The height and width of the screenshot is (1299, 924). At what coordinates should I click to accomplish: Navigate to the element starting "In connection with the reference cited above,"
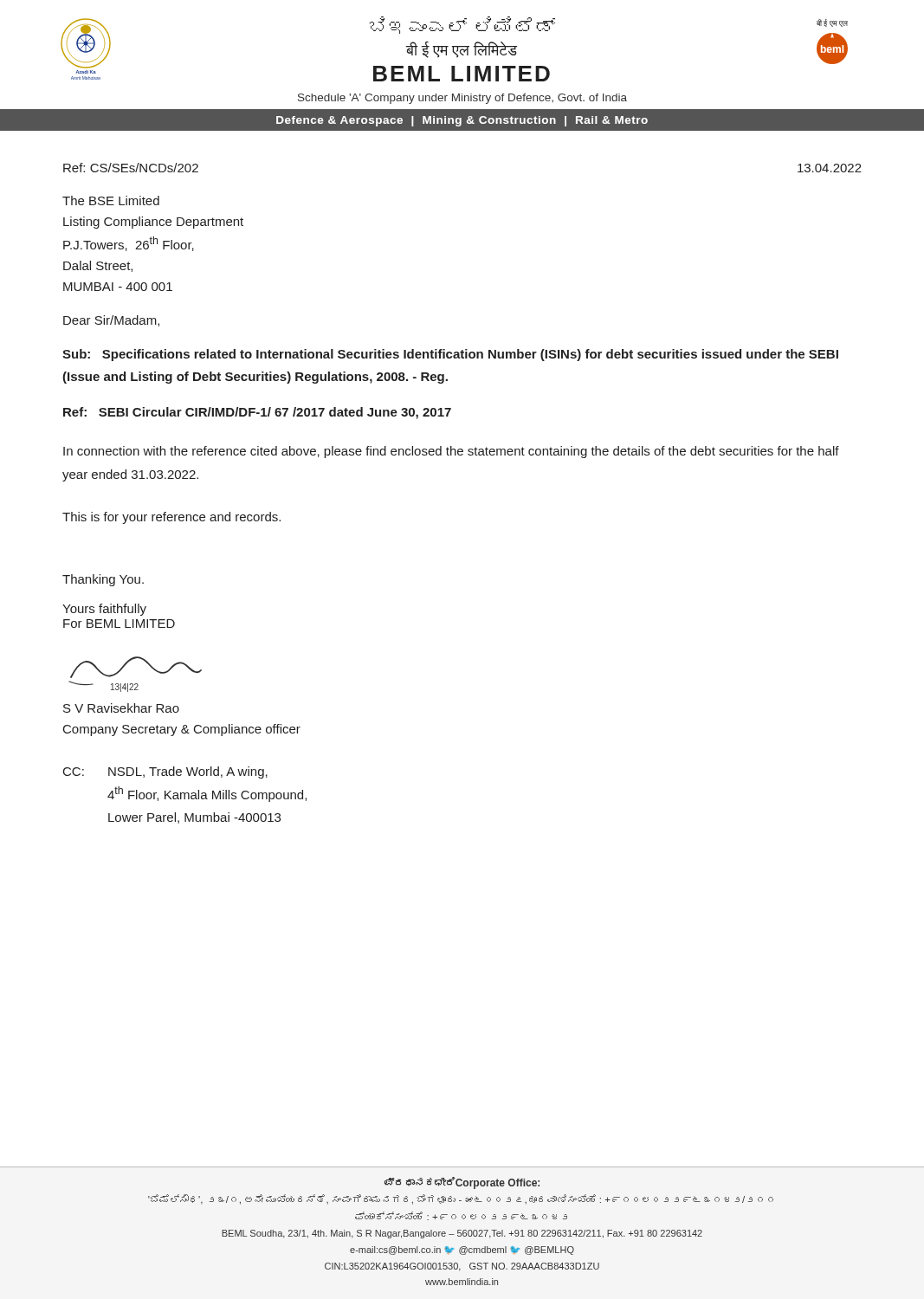tap(450, 462)
